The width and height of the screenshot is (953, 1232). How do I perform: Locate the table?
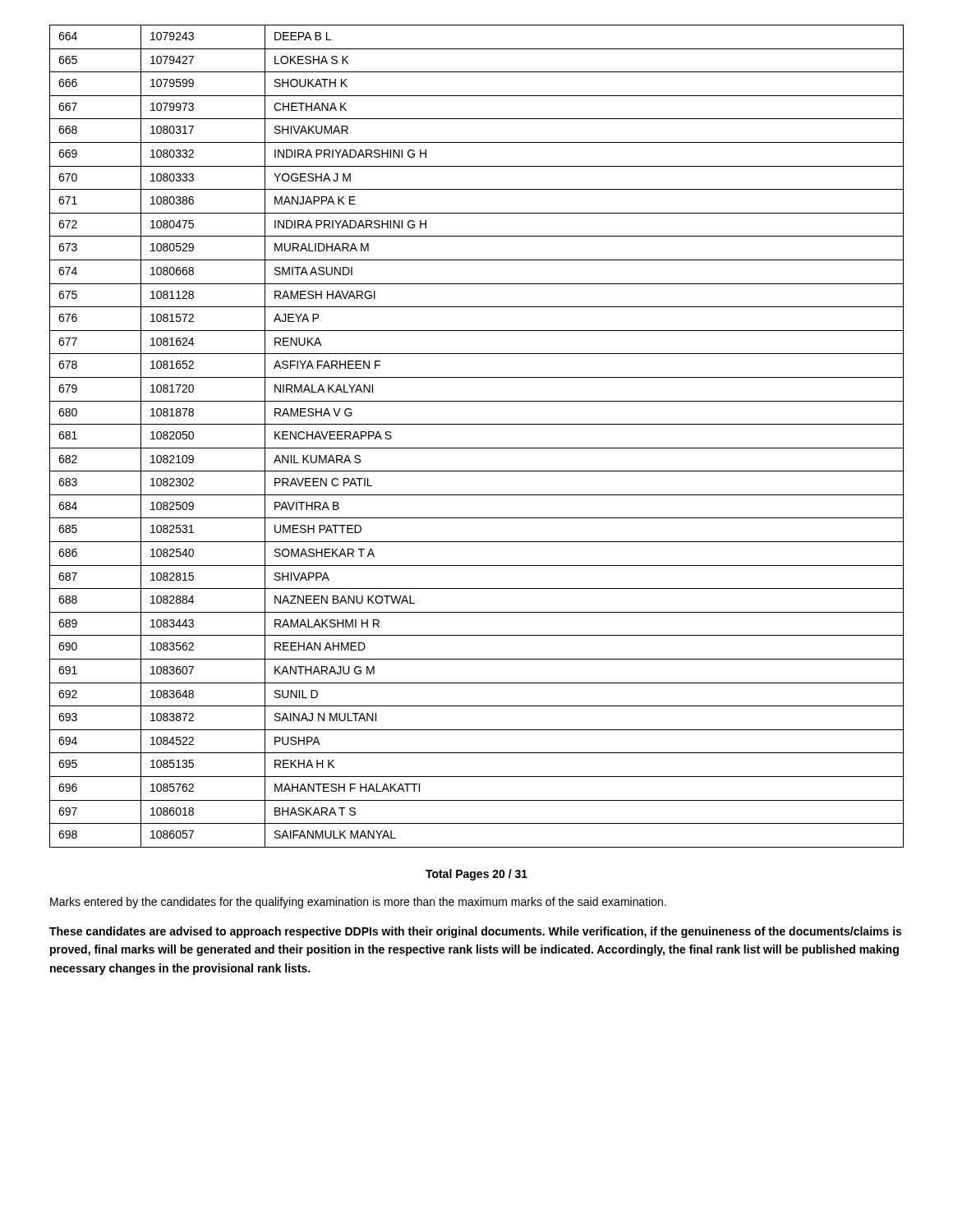pyautogui.click(x=476, y=436)
